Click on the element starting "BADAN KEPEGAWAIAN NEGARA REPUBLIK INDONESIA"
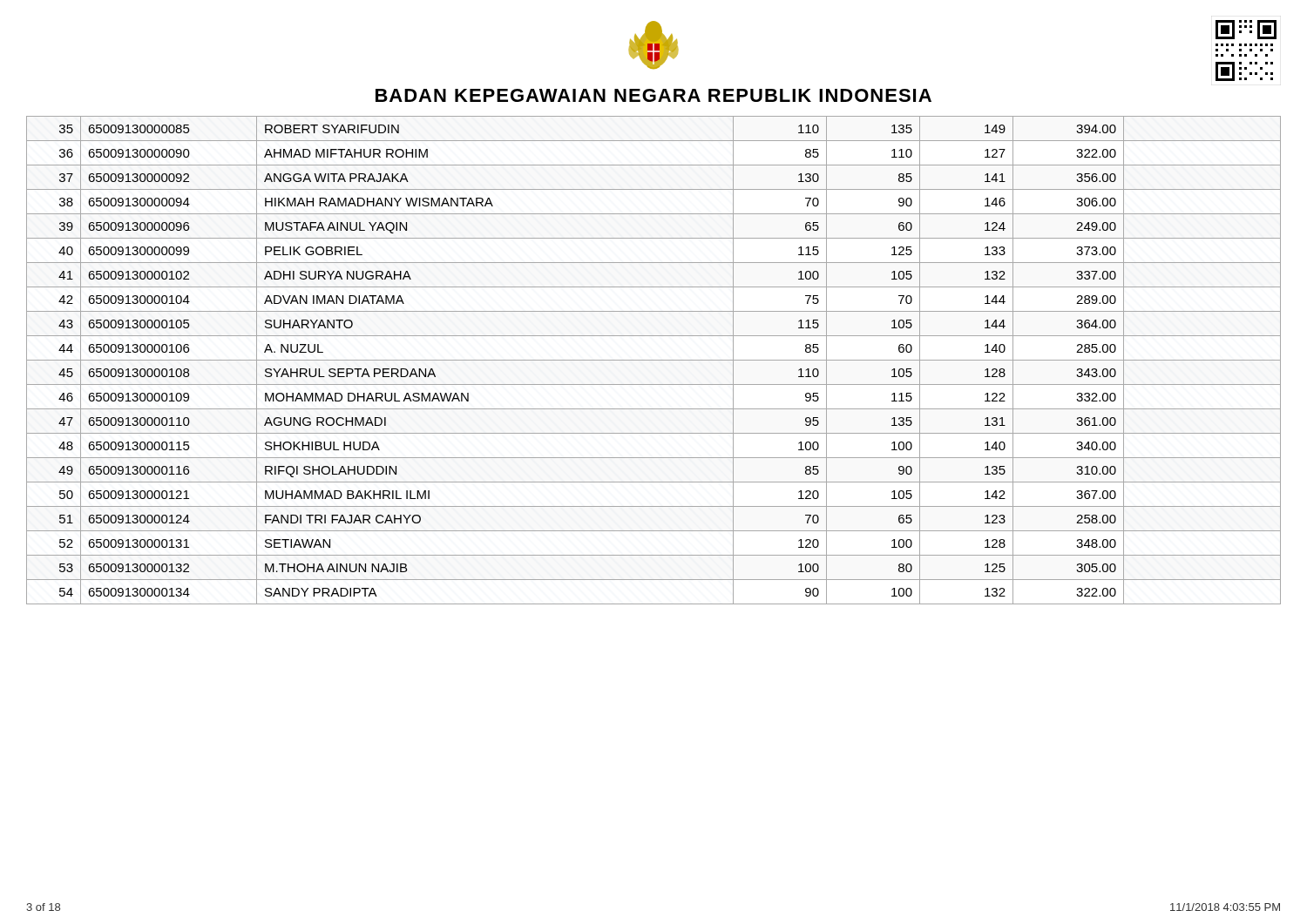Screen dimensions: 924x1307 654,95
